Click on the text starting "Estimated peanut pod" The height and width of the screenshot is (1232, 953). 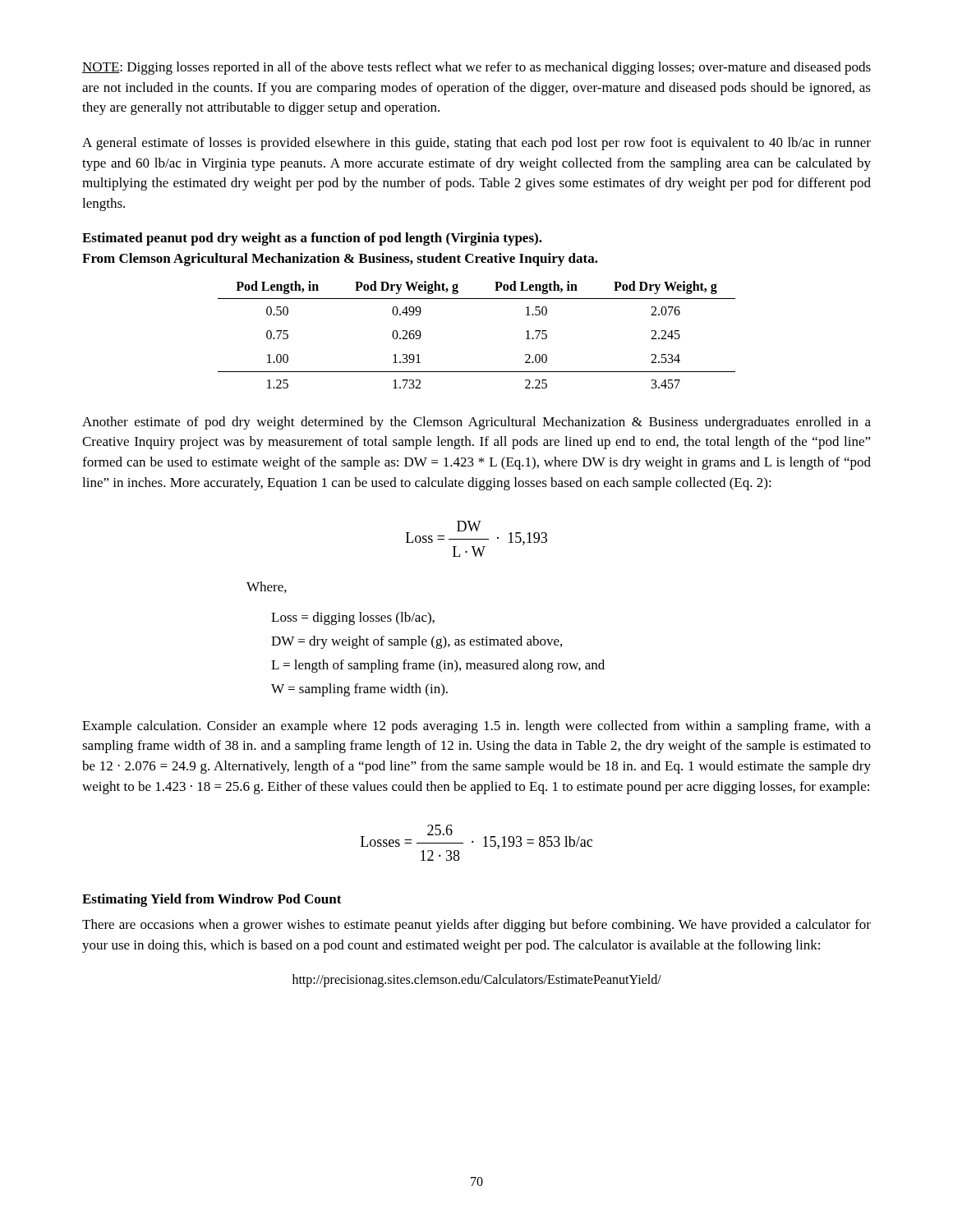[x=340, y=248]
